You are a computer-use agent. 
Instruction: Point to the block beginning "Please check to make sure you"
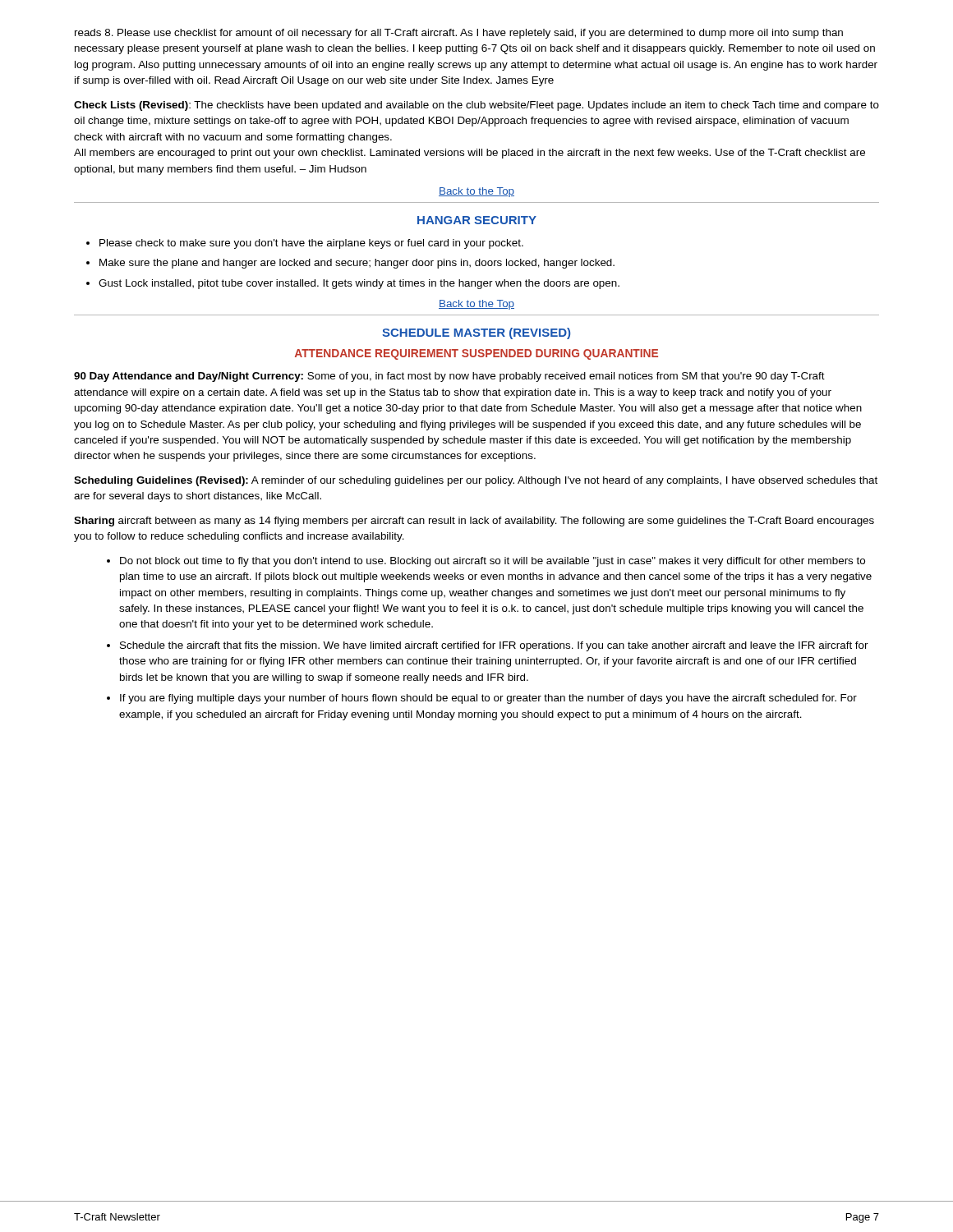(311, 243)
